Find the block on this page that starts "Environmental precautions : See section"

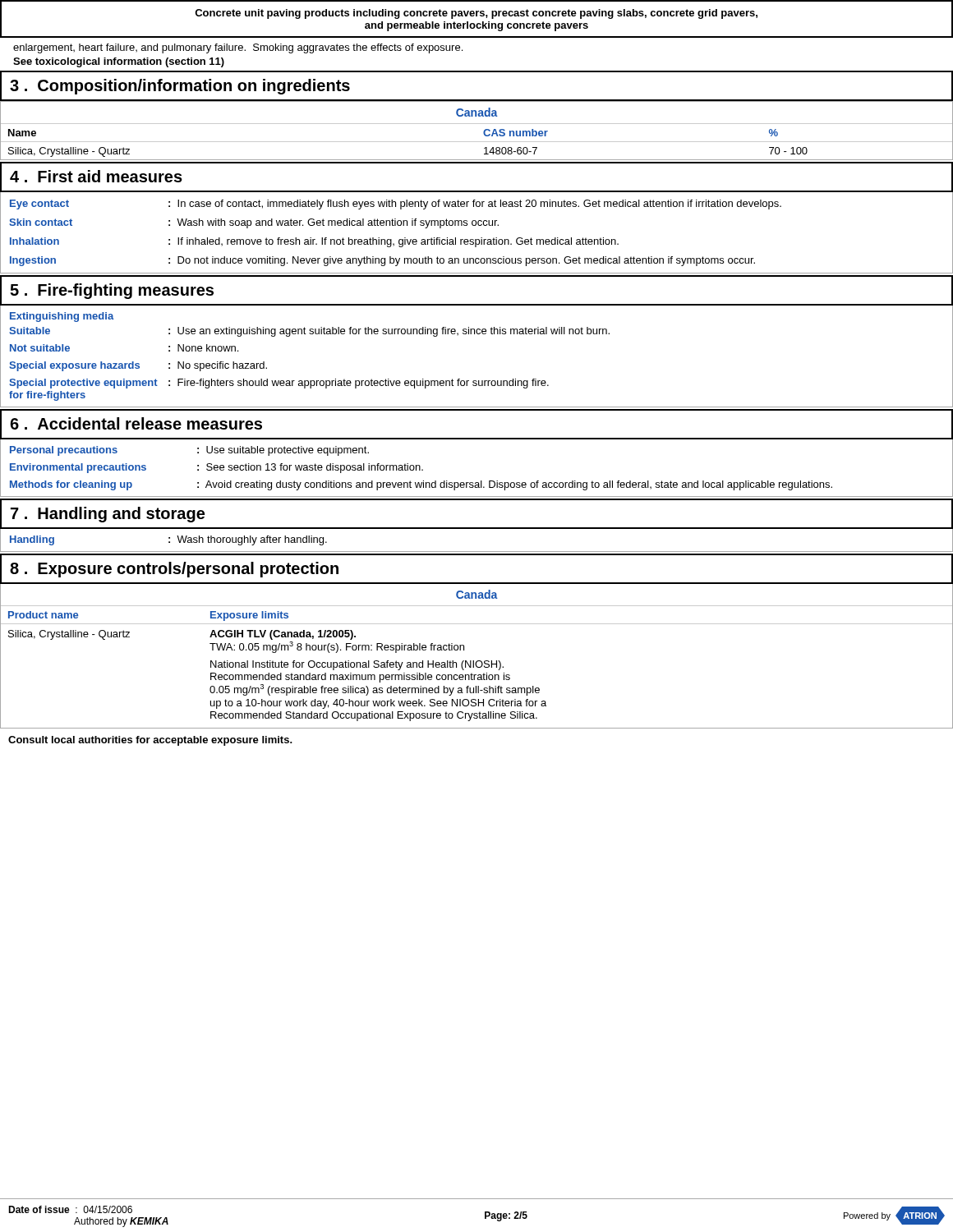(x=216, y=468)
